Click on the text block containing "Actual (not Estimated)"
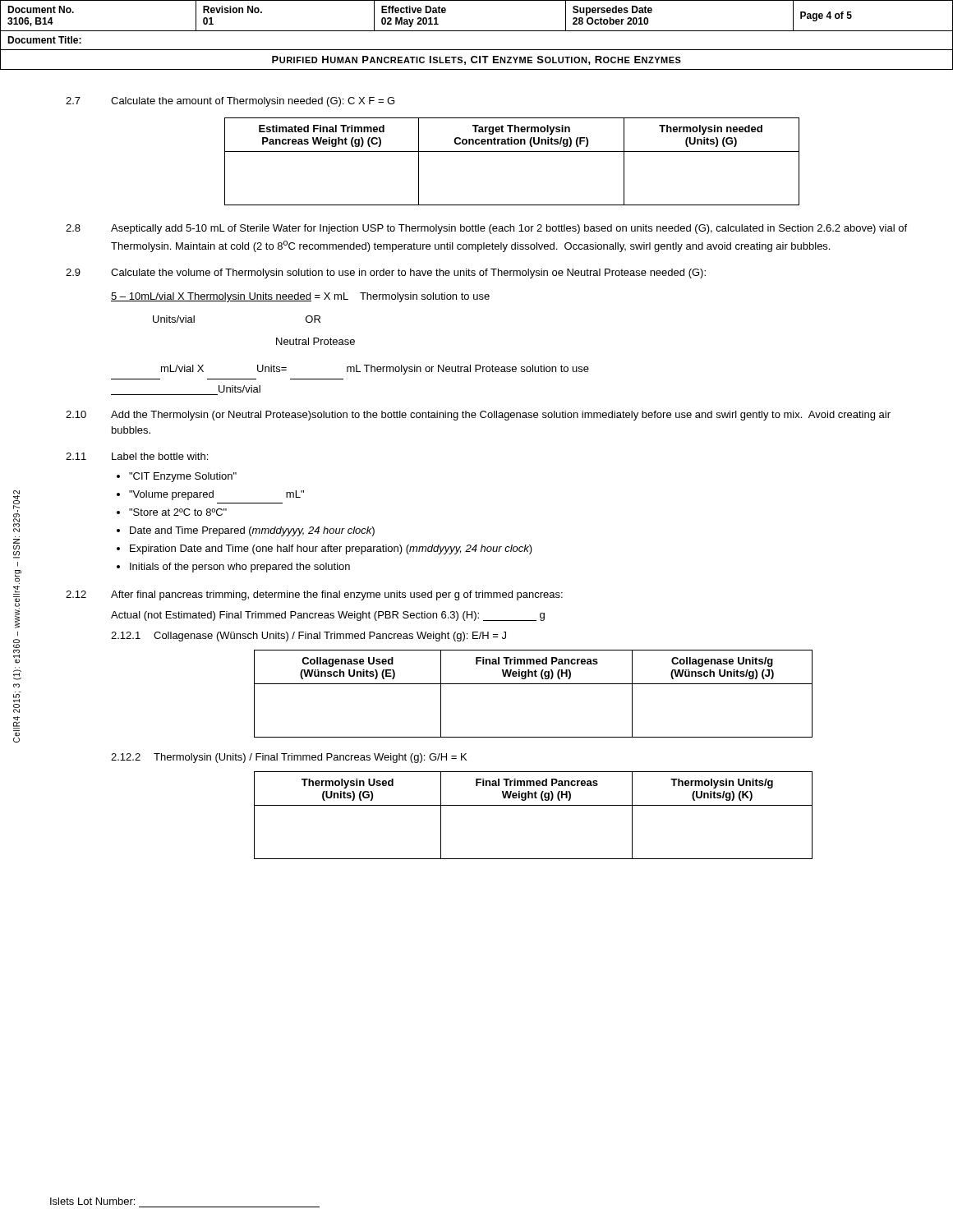The height and width of the screenshot is (1232, 953). 328,615
